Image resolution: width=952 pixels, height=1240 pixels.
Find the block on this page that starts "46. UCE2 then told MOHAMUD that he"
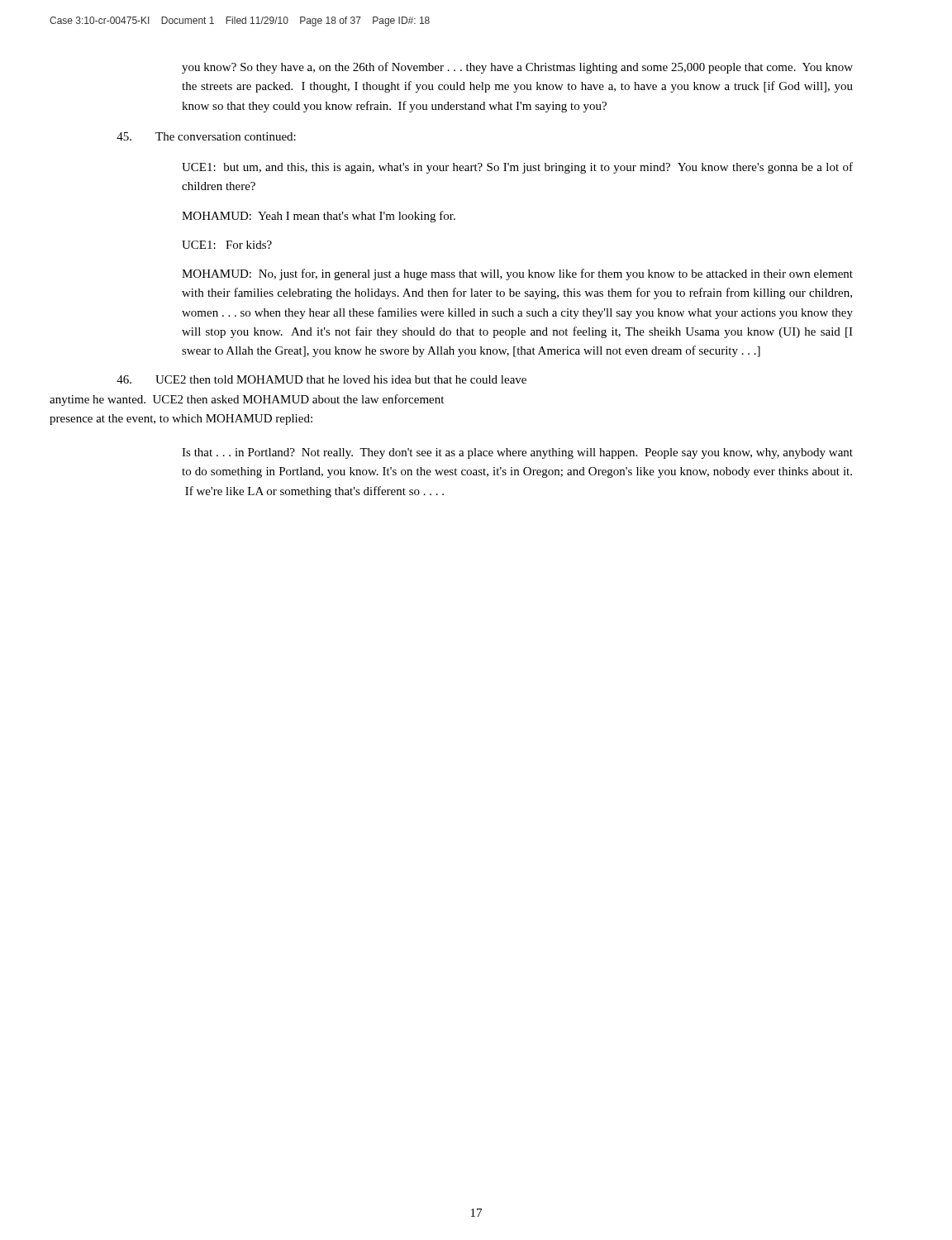pos(321,379)
